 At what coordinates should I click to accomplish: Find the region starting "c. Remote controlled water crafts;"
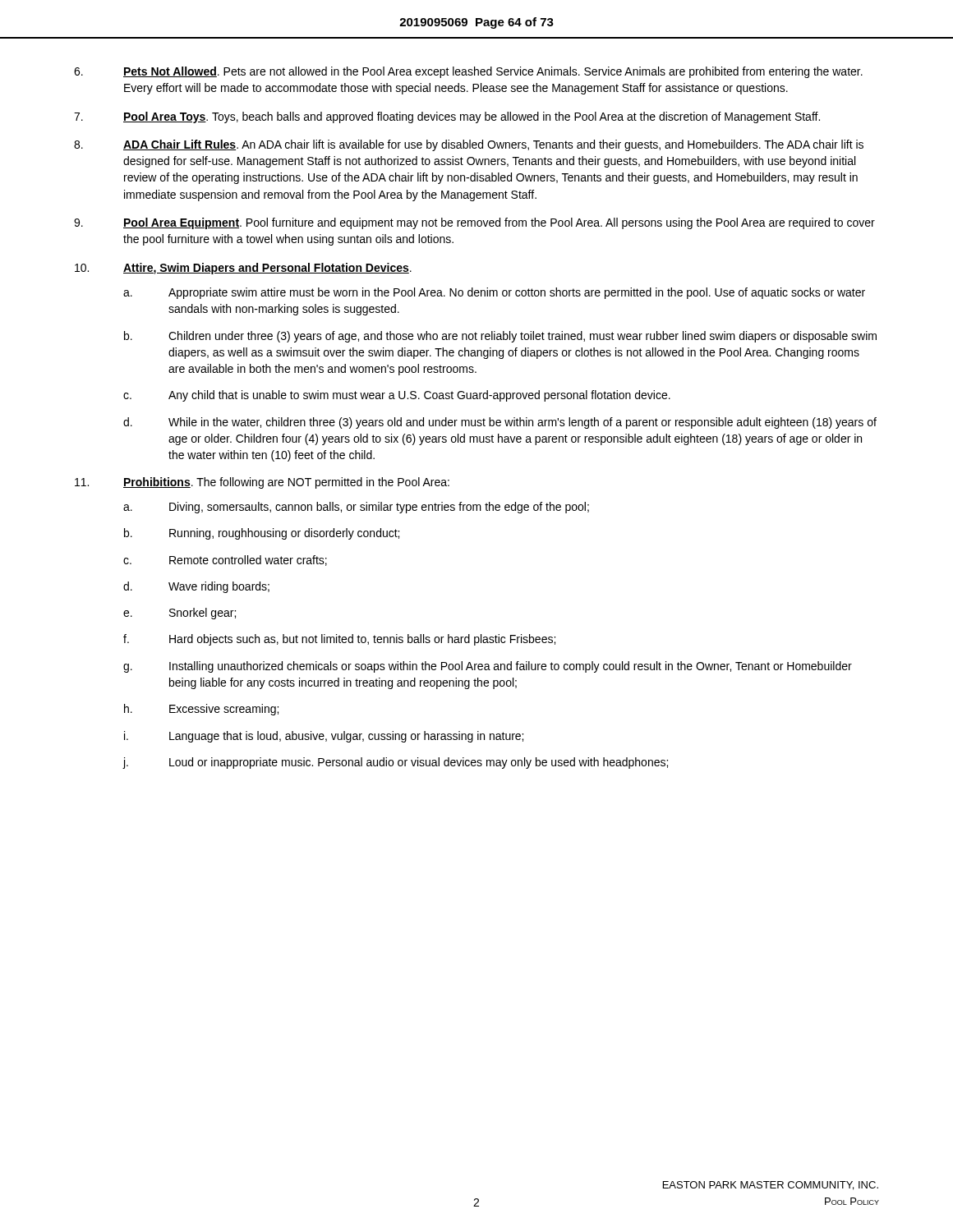click(x=225, y=561)
